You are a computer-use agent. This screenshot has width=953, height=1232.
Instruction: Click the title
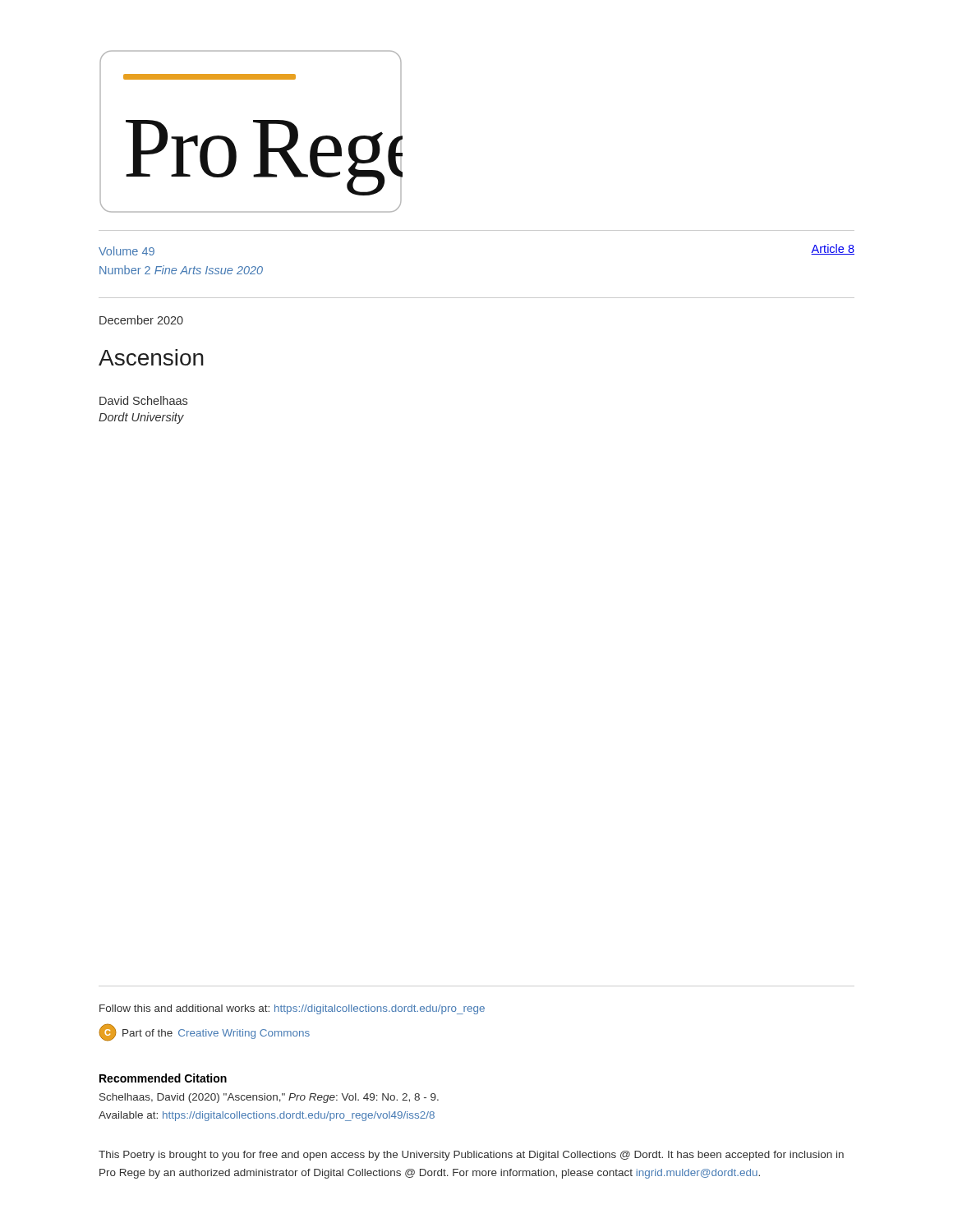pyautogui.click(x=152, y=358)
